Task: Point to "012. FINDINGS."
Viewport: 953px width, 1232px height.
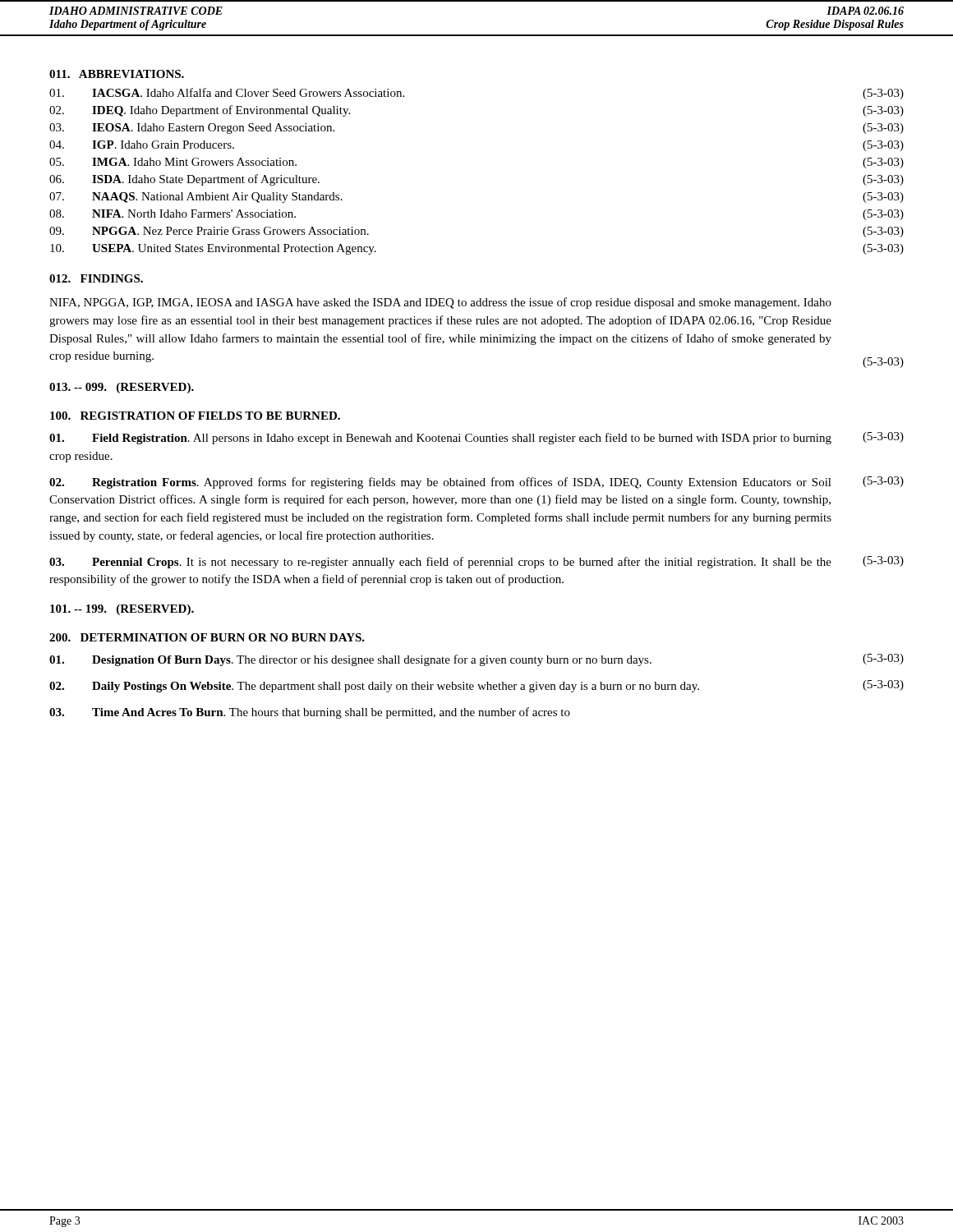Action: [96, 278]
